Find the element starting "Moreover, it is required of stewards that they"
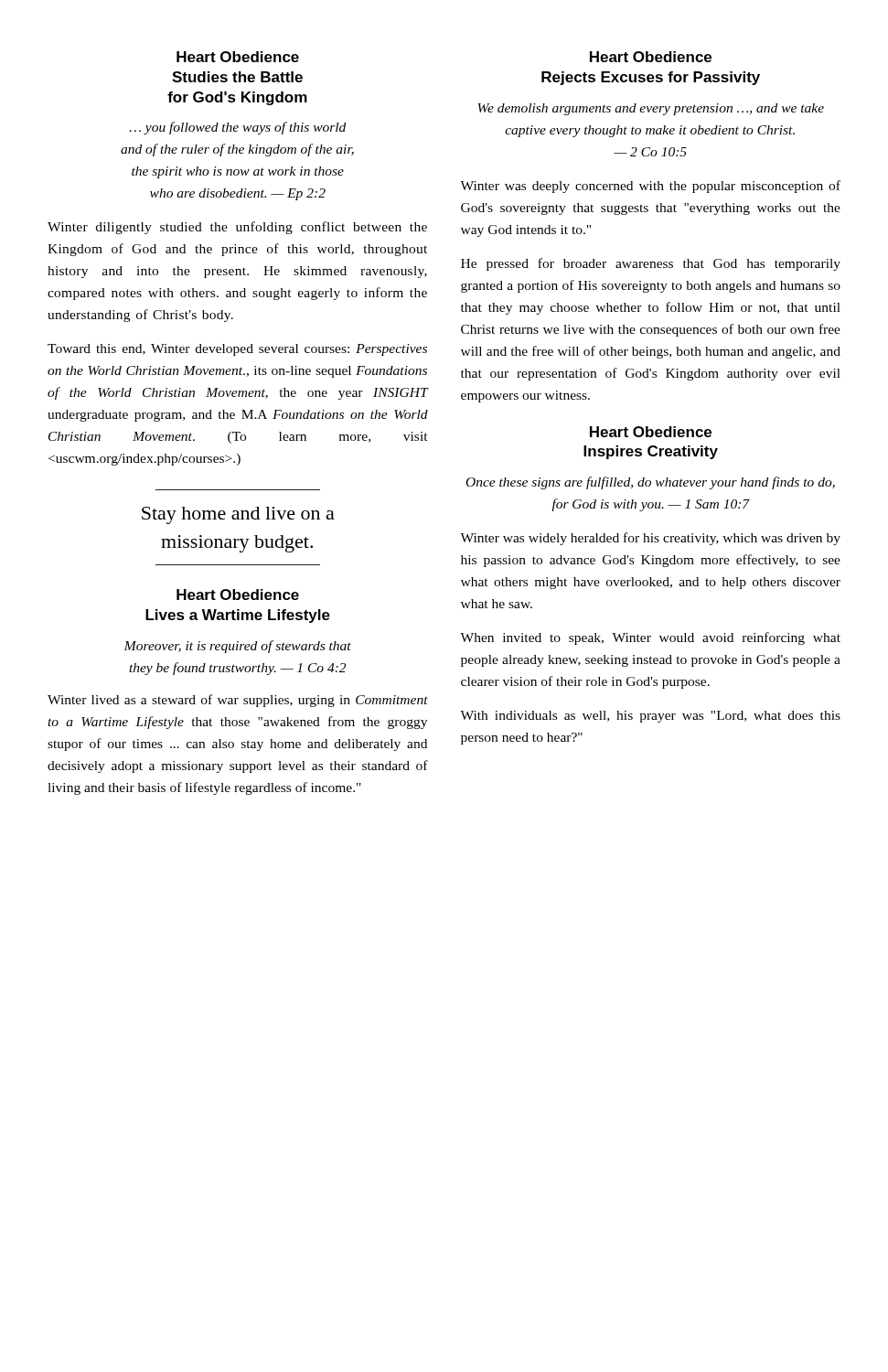This screenshot has height=1372, width=888. 238,656
